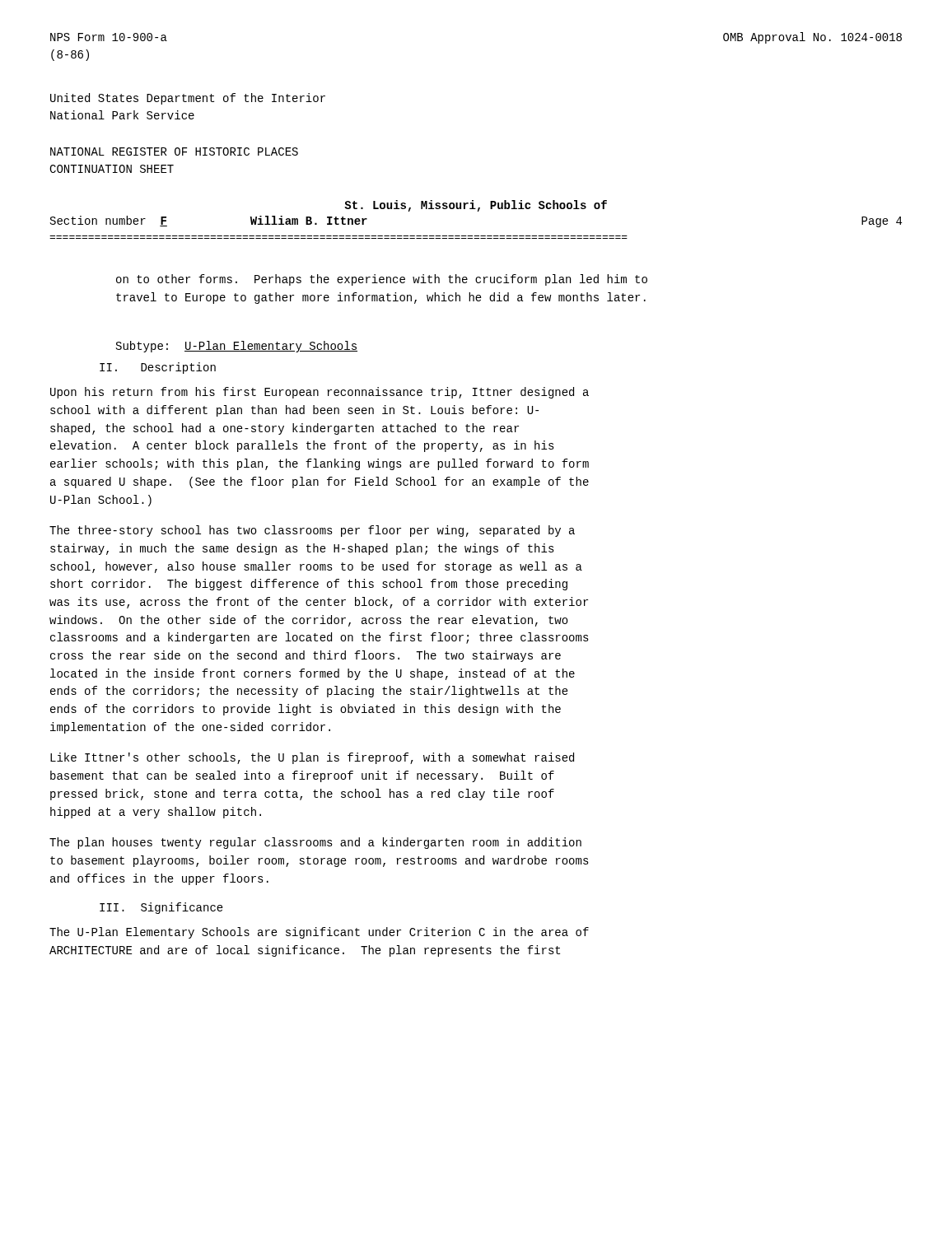The image size is (952, 1235).
Task: Point to the region starting "Like Ittner's other schools, the U plan is"
Action: 312,785
